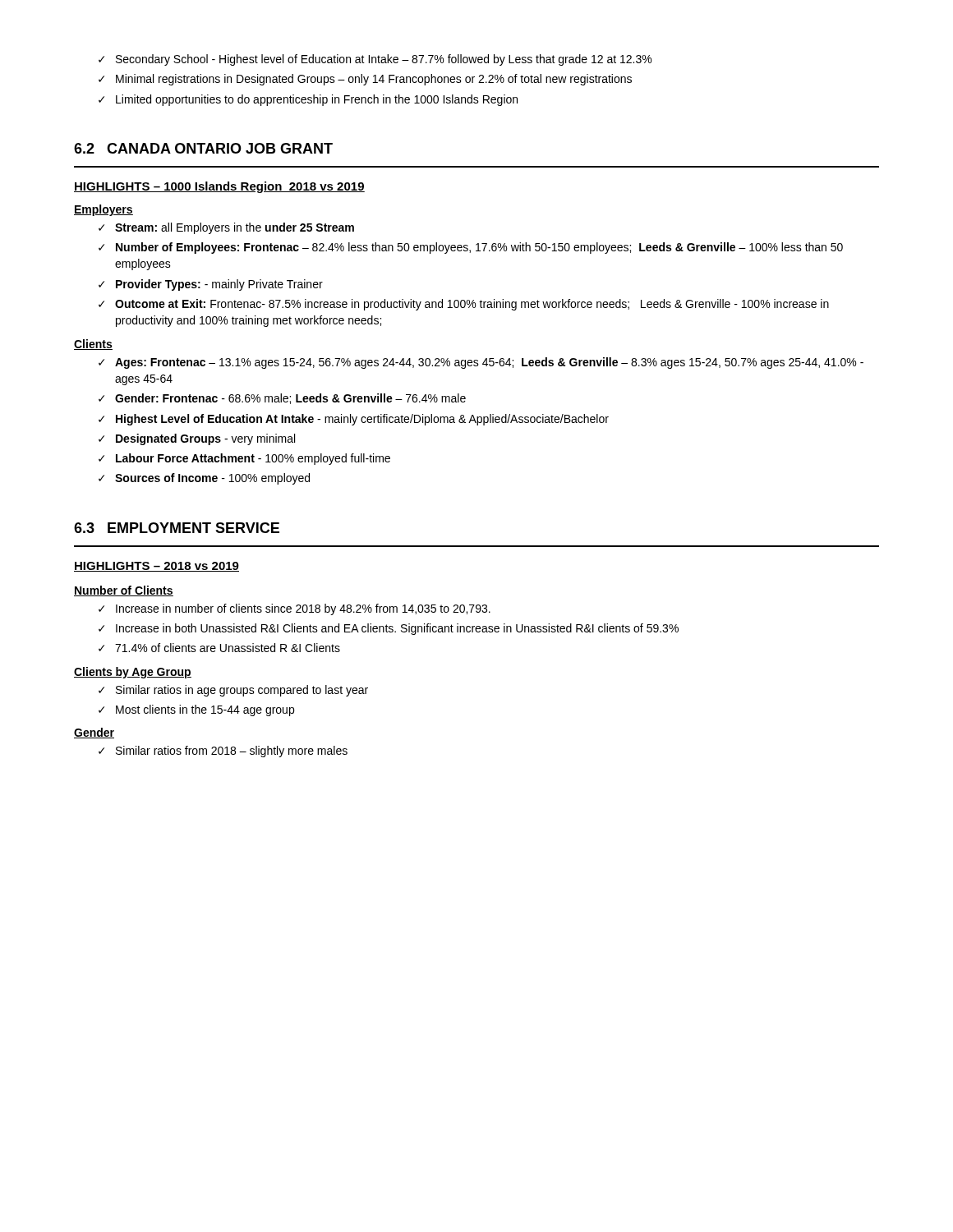Click on the passage starting "Gender: Frontenac - 68.6% male; Leeds & Grenville"
Image resolution: width=953 pixels, height=1232 pixels.
click(x=282, y=399)
